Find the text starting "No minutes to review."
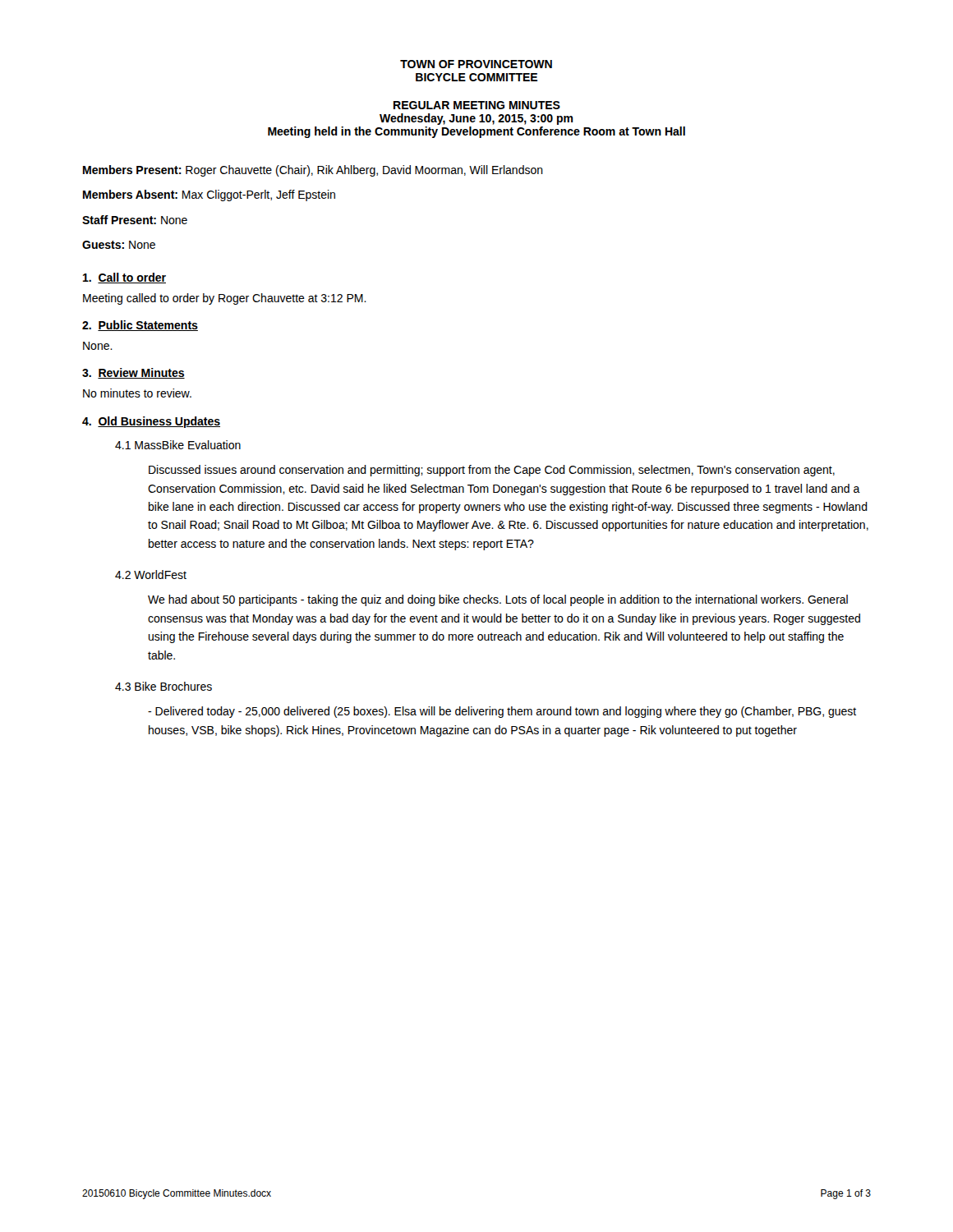This screenshot has height=1232, width=953. point(137,394)
